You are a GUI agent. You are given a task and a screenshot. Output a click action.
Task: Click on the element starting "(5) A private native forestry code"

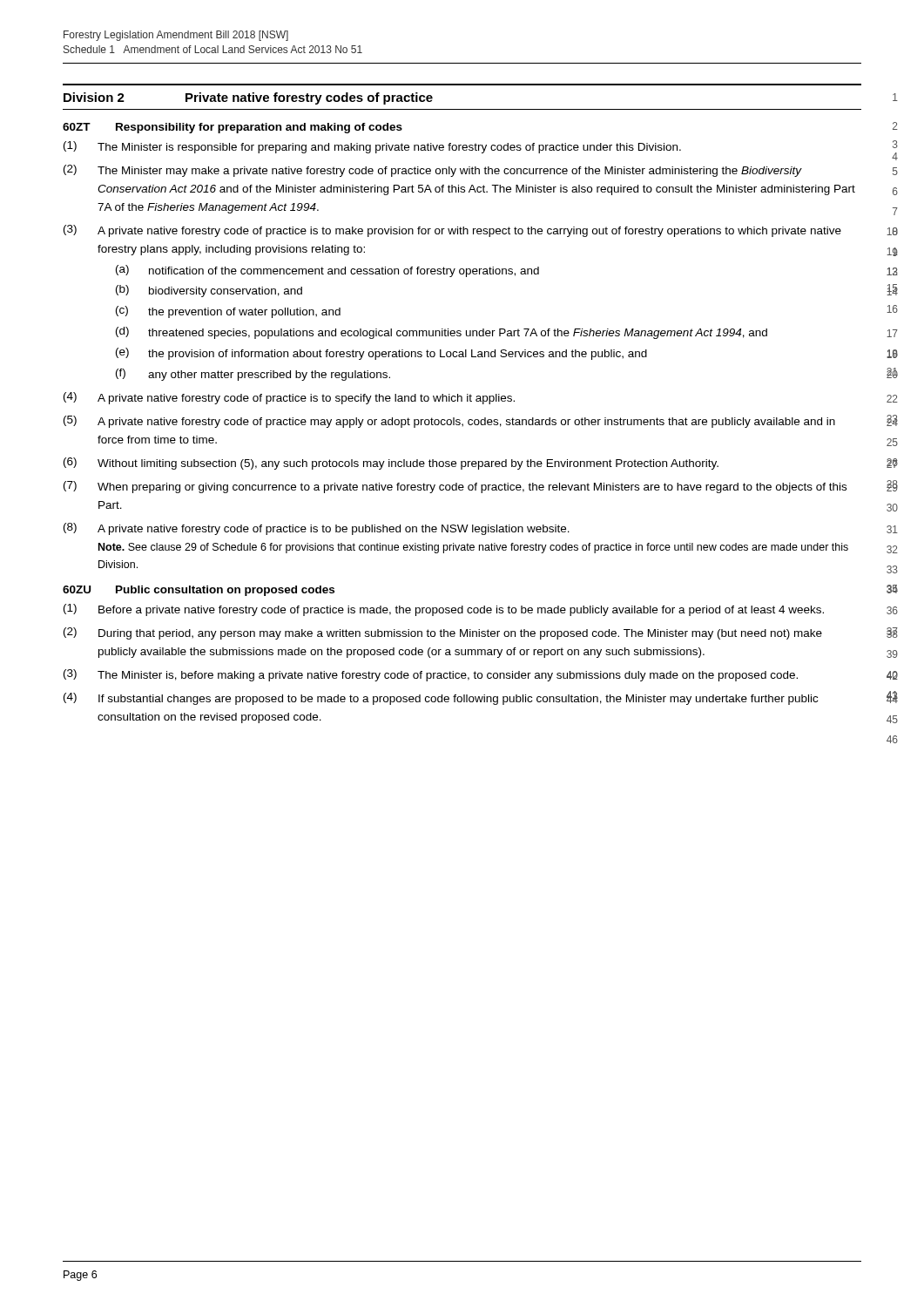click(462, 431)
